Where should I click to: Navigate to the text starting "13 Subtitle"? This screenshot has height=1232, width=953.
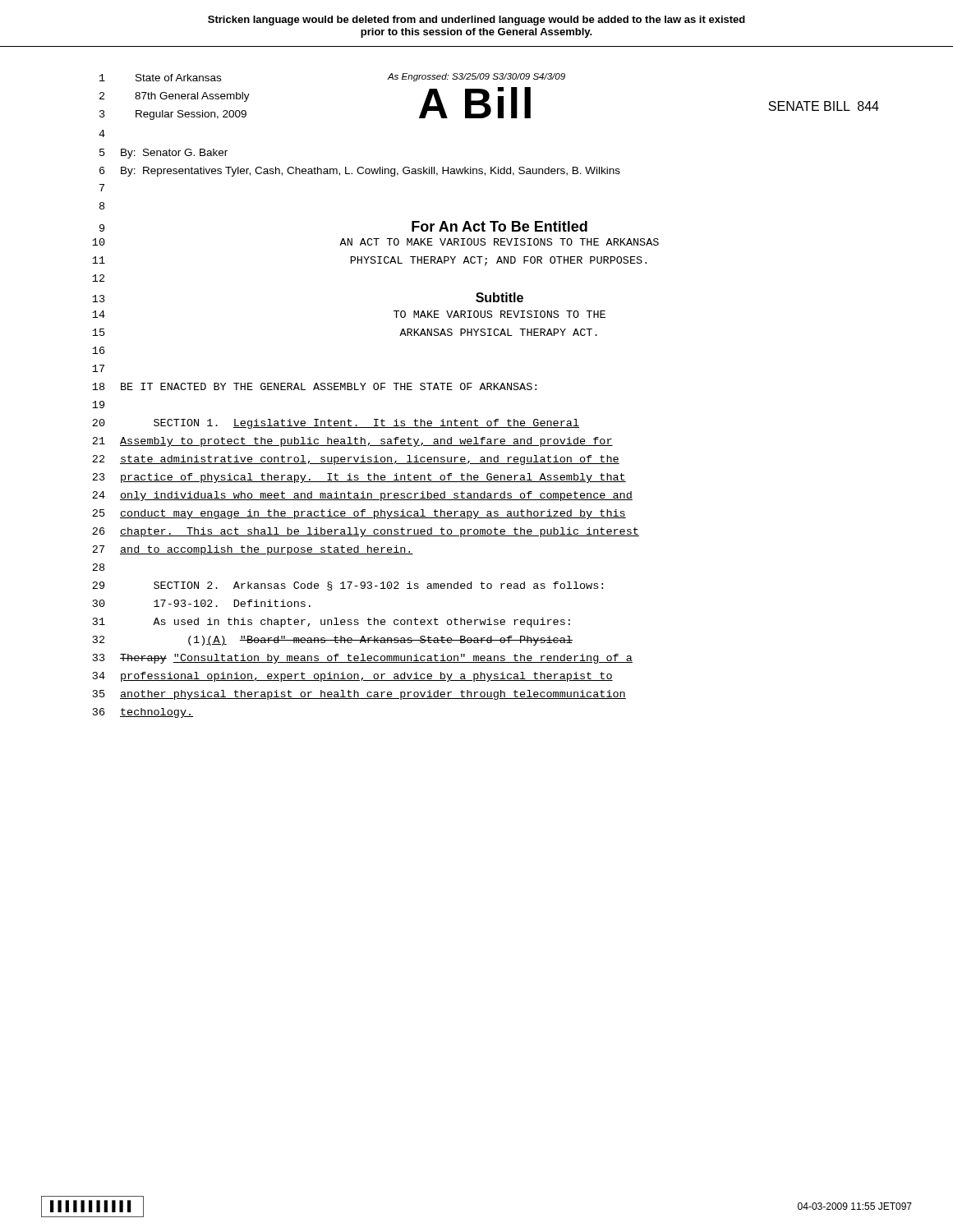[x=476, y=300]
